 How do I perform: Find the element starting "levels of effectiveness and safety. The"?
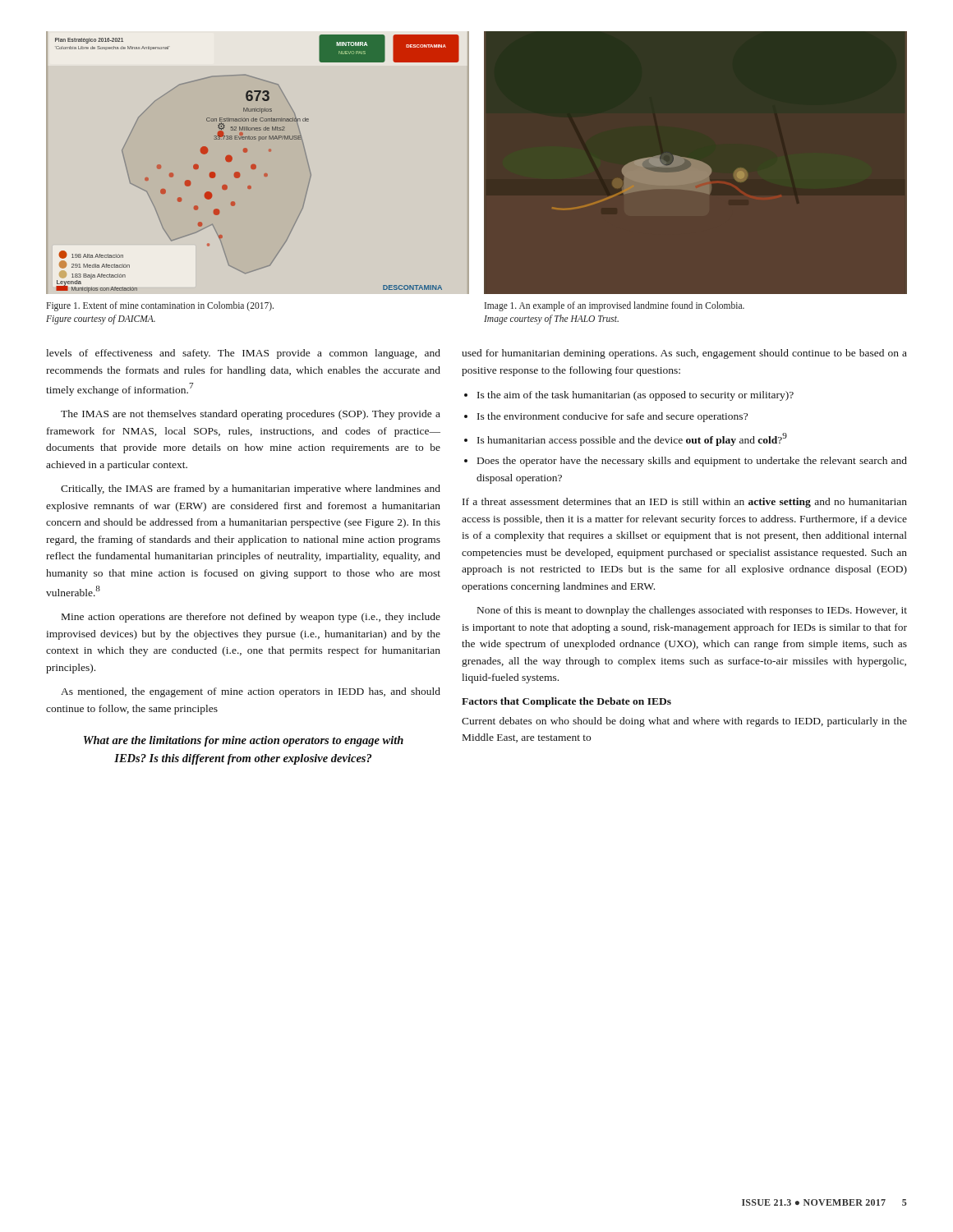coord(243,531)
